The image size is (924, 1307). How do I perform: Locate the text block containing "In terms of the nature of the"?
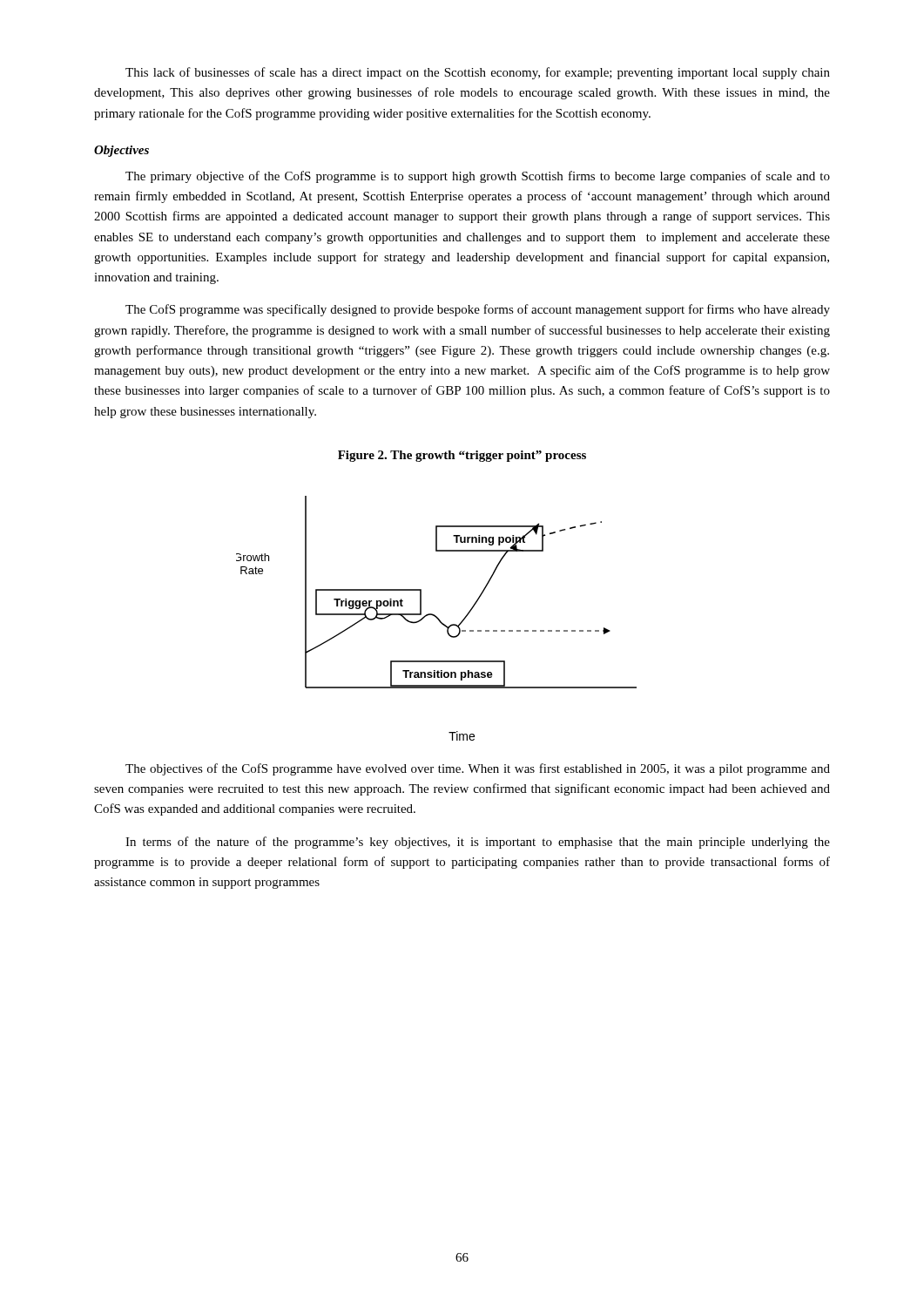pyautogui.click(x=462, y=862)
